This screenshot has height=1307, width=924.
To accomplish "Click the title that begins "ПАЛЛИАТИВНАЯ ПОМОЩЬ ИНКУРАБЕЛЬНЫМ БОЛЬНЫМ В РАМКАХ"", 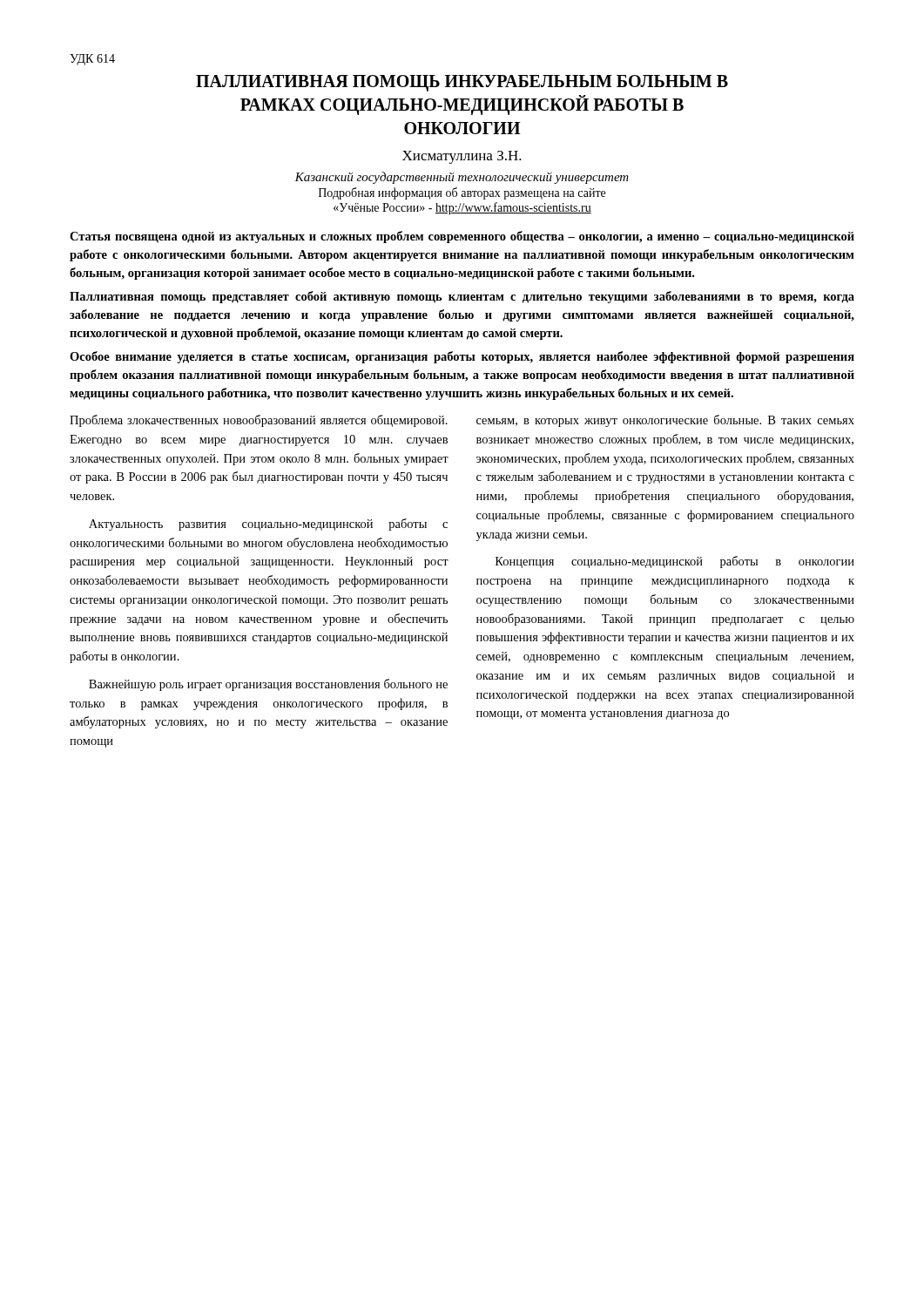I will [x=462, y=105].
